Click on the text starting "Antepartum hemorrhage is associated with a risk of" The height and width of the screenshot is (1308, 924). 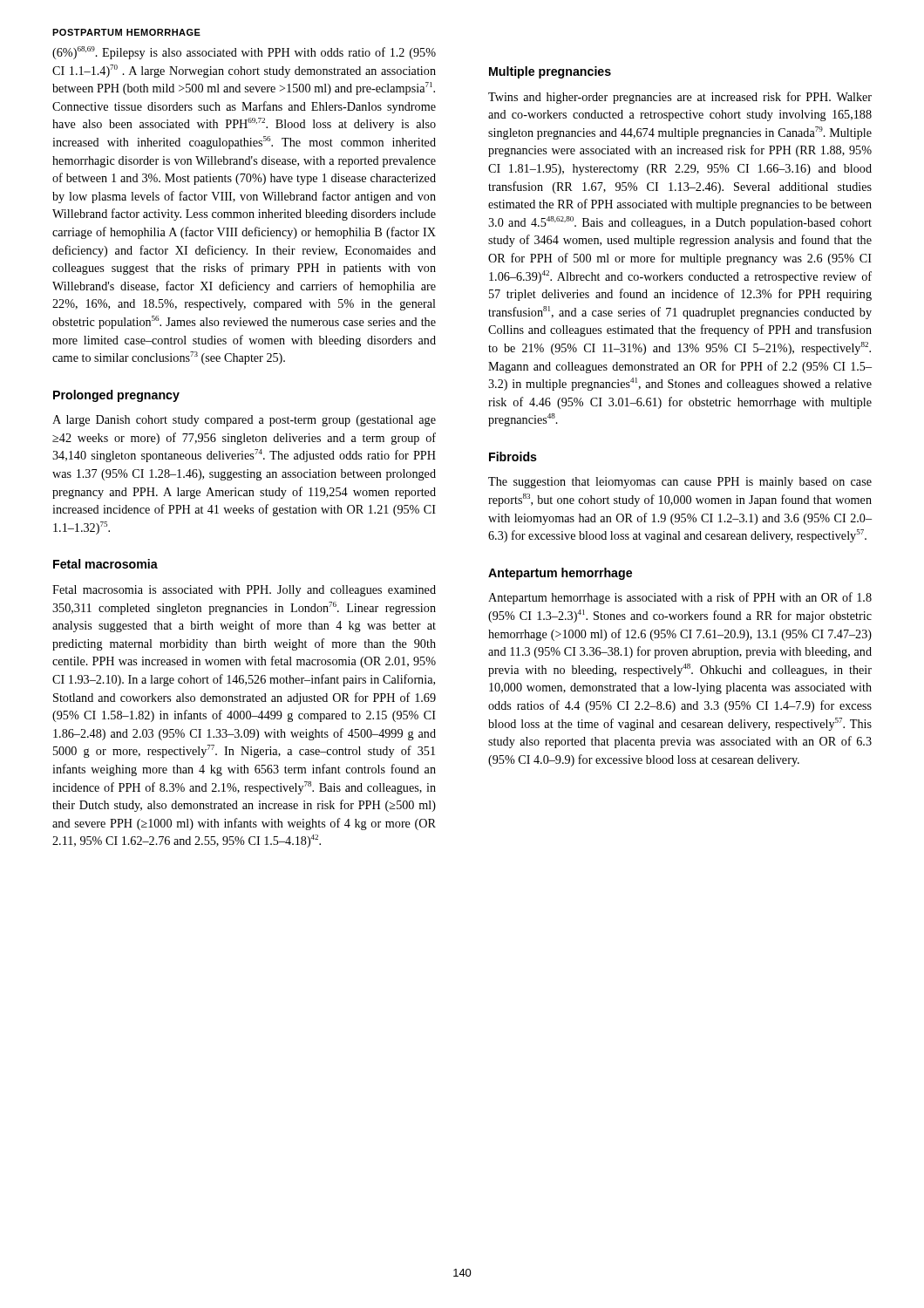(680, 679)
